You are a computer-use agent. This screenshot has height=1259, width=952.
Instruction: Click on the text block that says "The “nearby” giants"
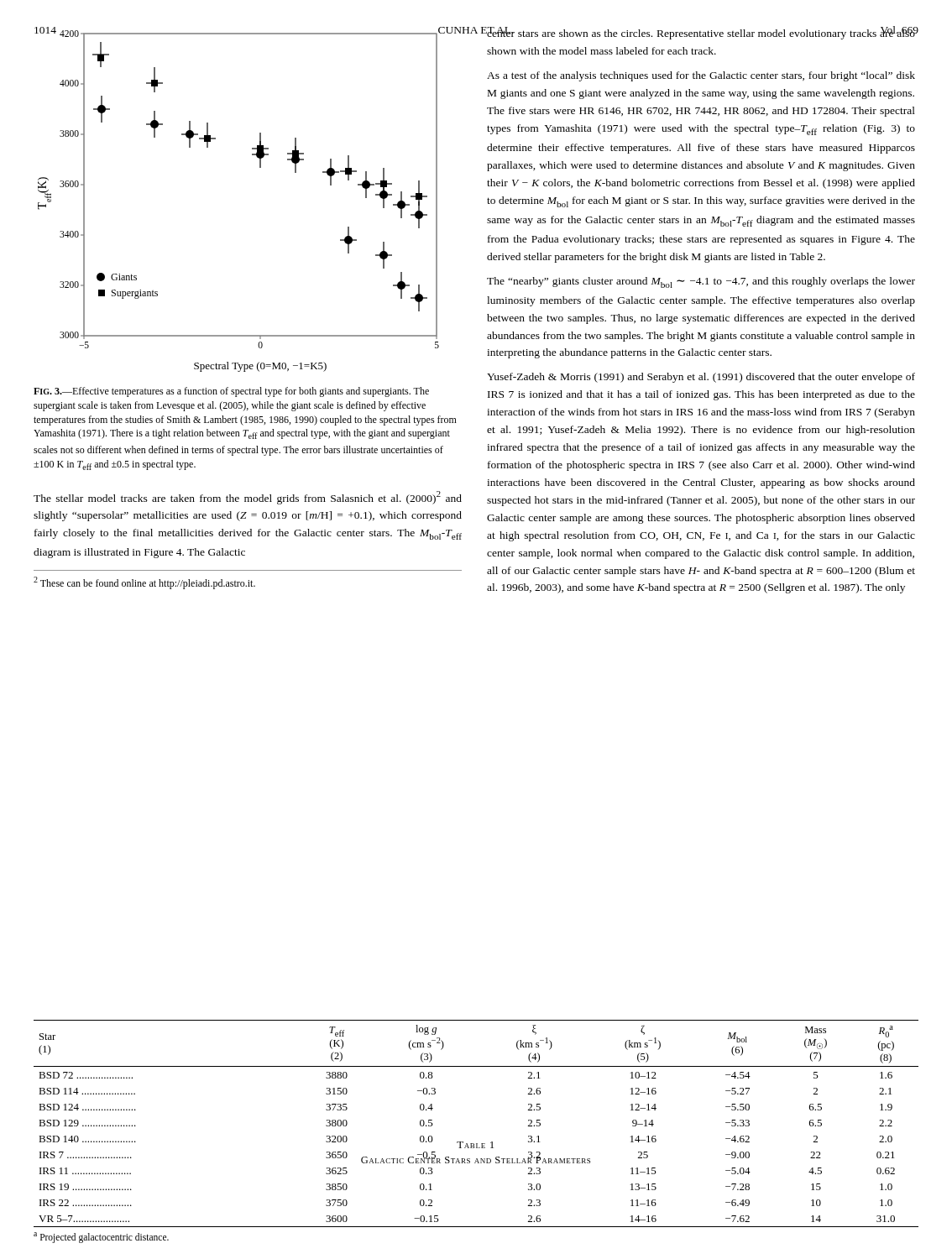pos(701,316)
